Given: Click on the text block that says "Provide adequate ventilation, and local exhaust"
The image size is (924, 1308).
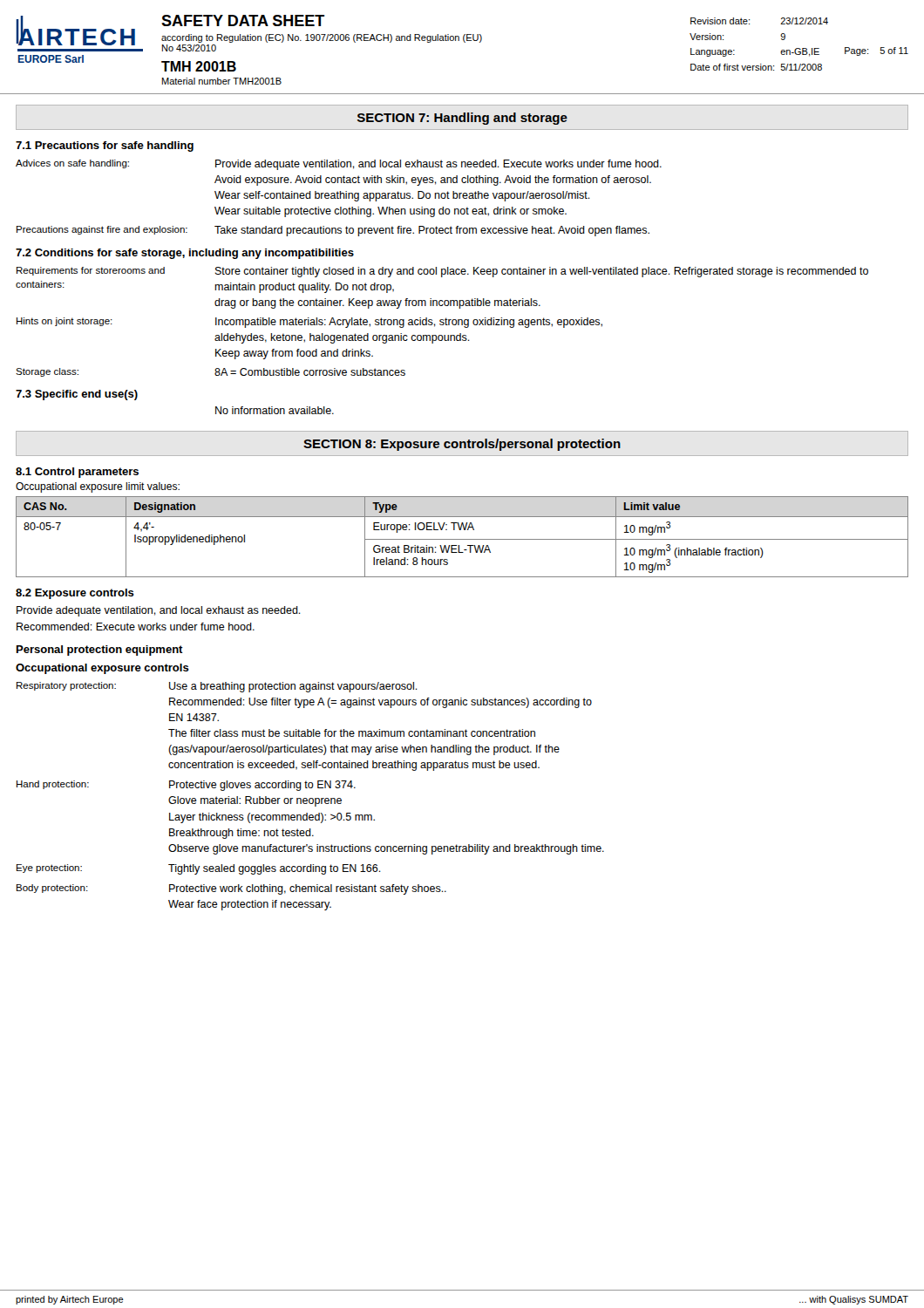Looking at the screenshot, I should click(158, 619).
